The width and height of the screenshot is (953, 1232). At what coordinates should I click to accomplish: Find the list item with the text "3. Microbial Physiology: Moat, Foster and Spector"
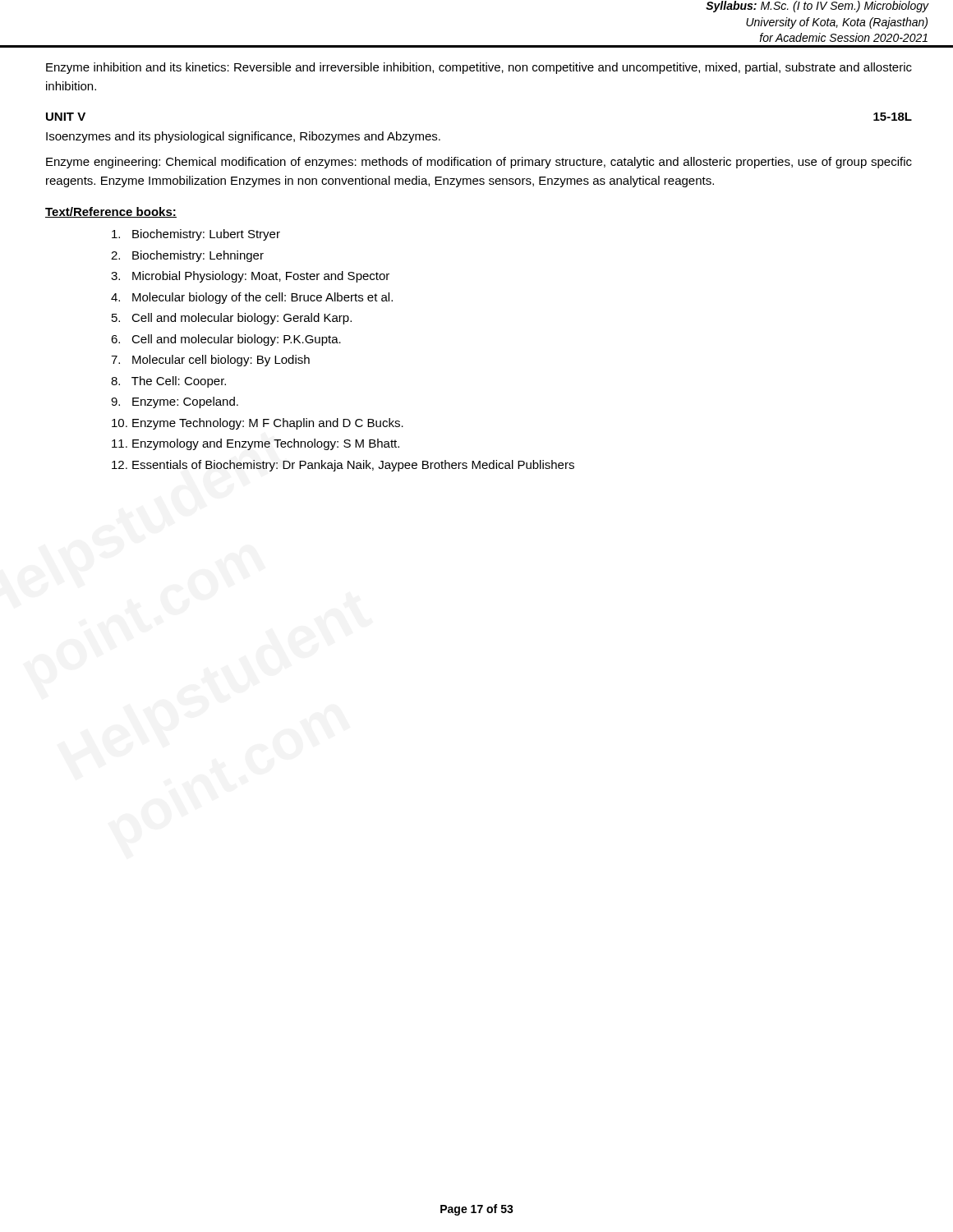[x=250, y=276]
